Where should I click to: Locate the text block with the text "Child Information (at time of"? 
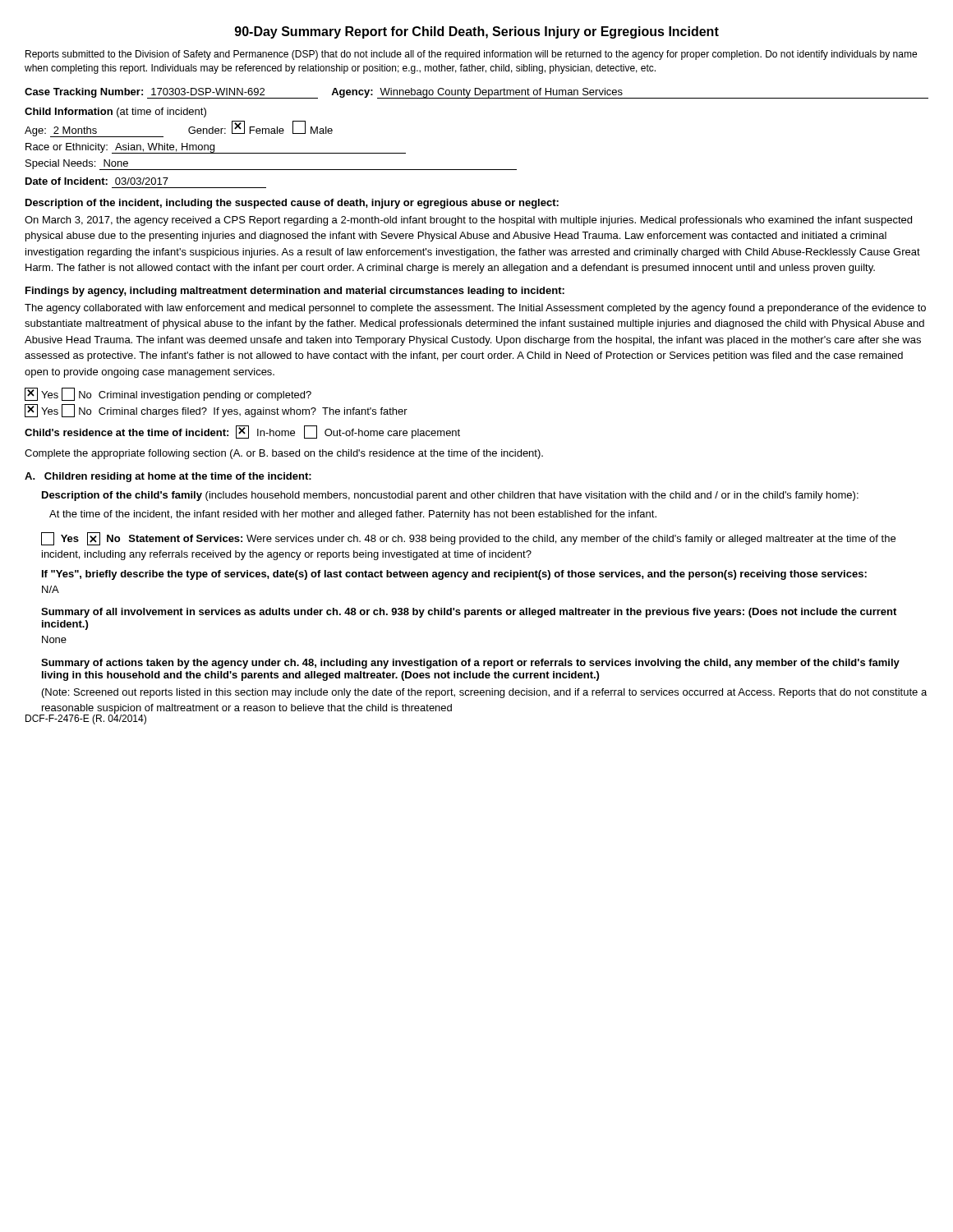[x=115, y=113]
